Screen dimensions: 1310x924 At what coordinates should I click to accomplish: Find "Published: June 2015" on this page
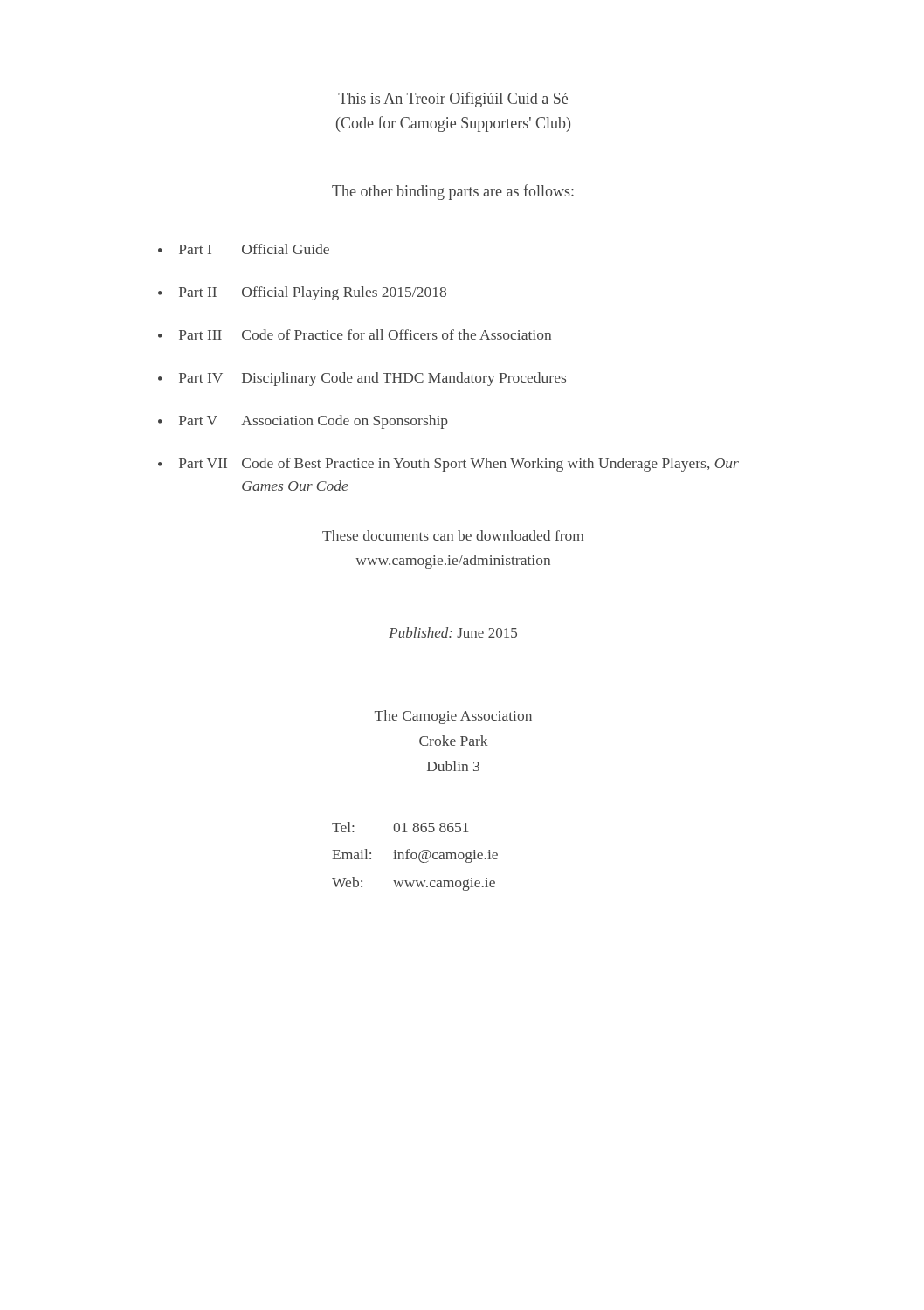click(453, 633)
